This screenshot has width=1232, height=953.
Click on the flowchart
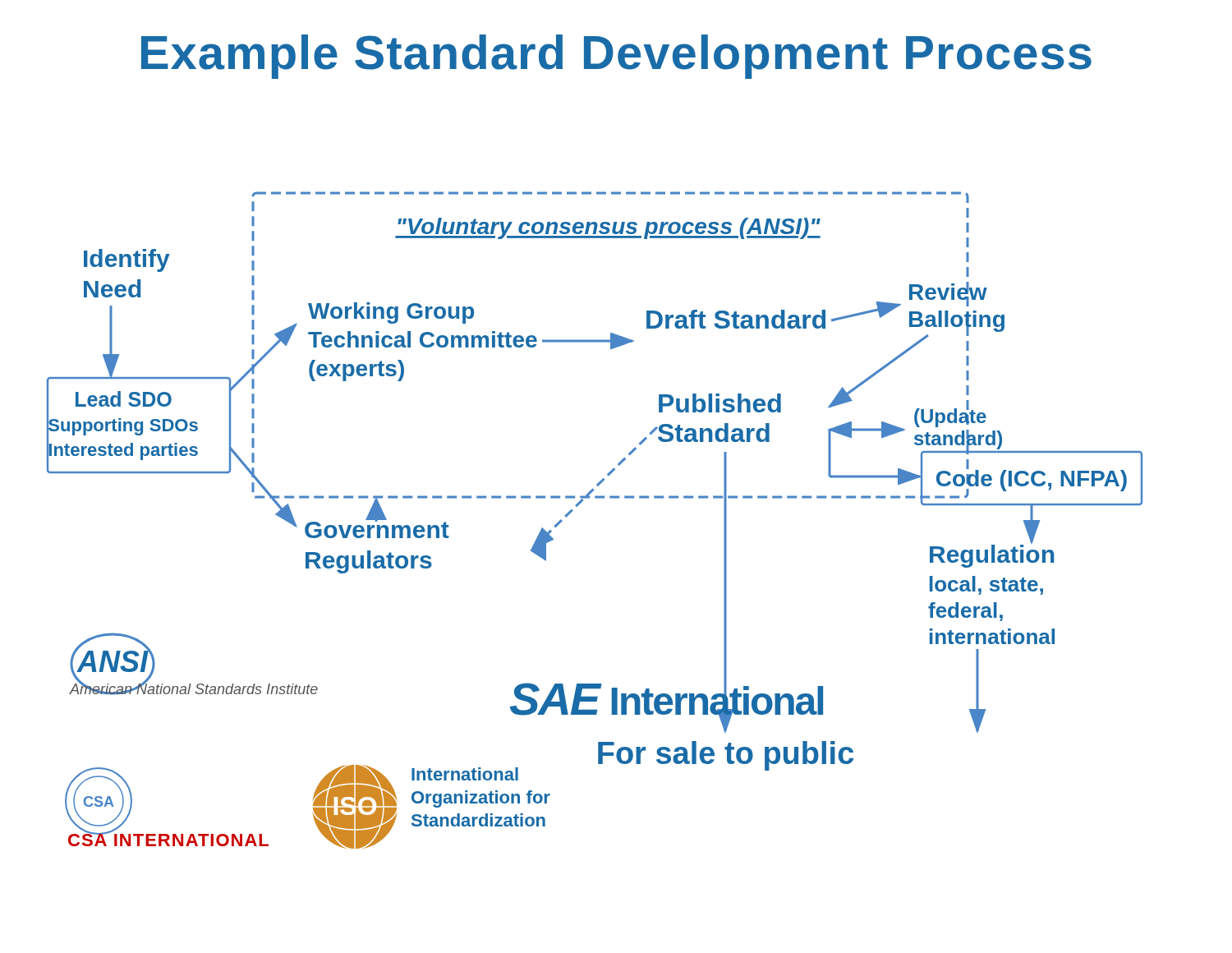[616, 518]
